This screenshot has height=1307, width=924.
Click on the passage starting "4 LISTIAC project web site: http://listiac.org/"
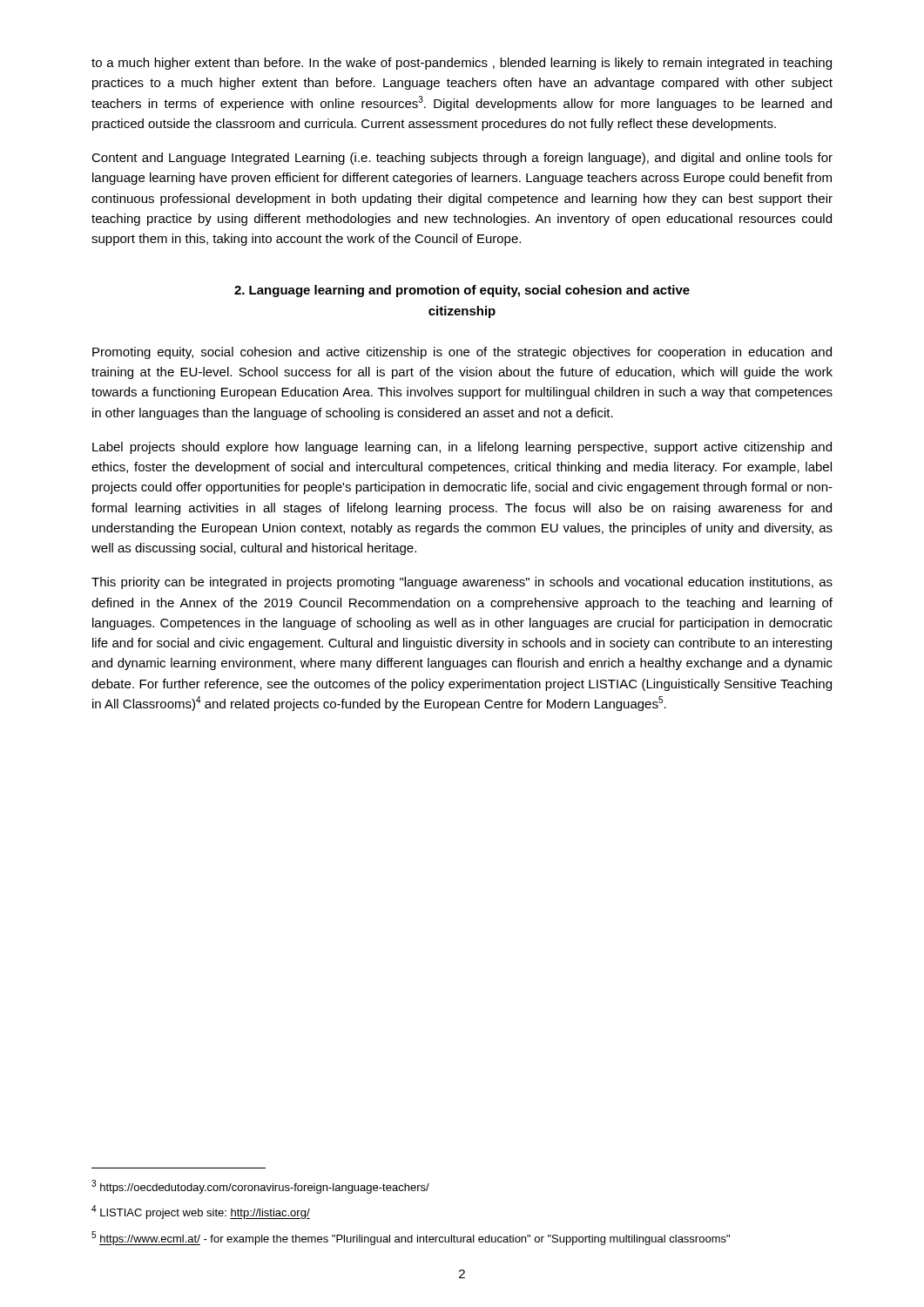coord(201,1212)
